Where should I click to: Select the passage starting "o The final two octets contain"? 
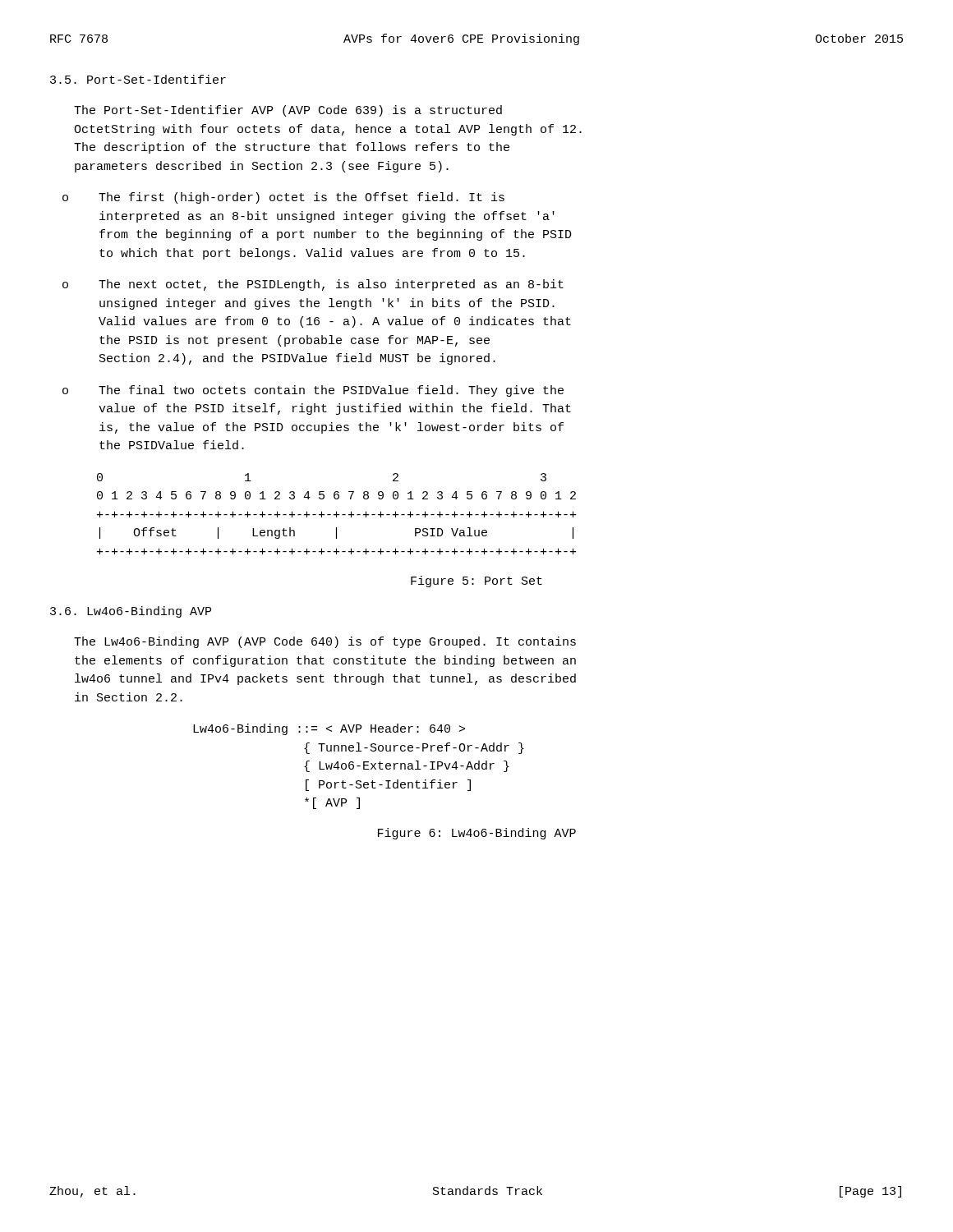point(476,419)
